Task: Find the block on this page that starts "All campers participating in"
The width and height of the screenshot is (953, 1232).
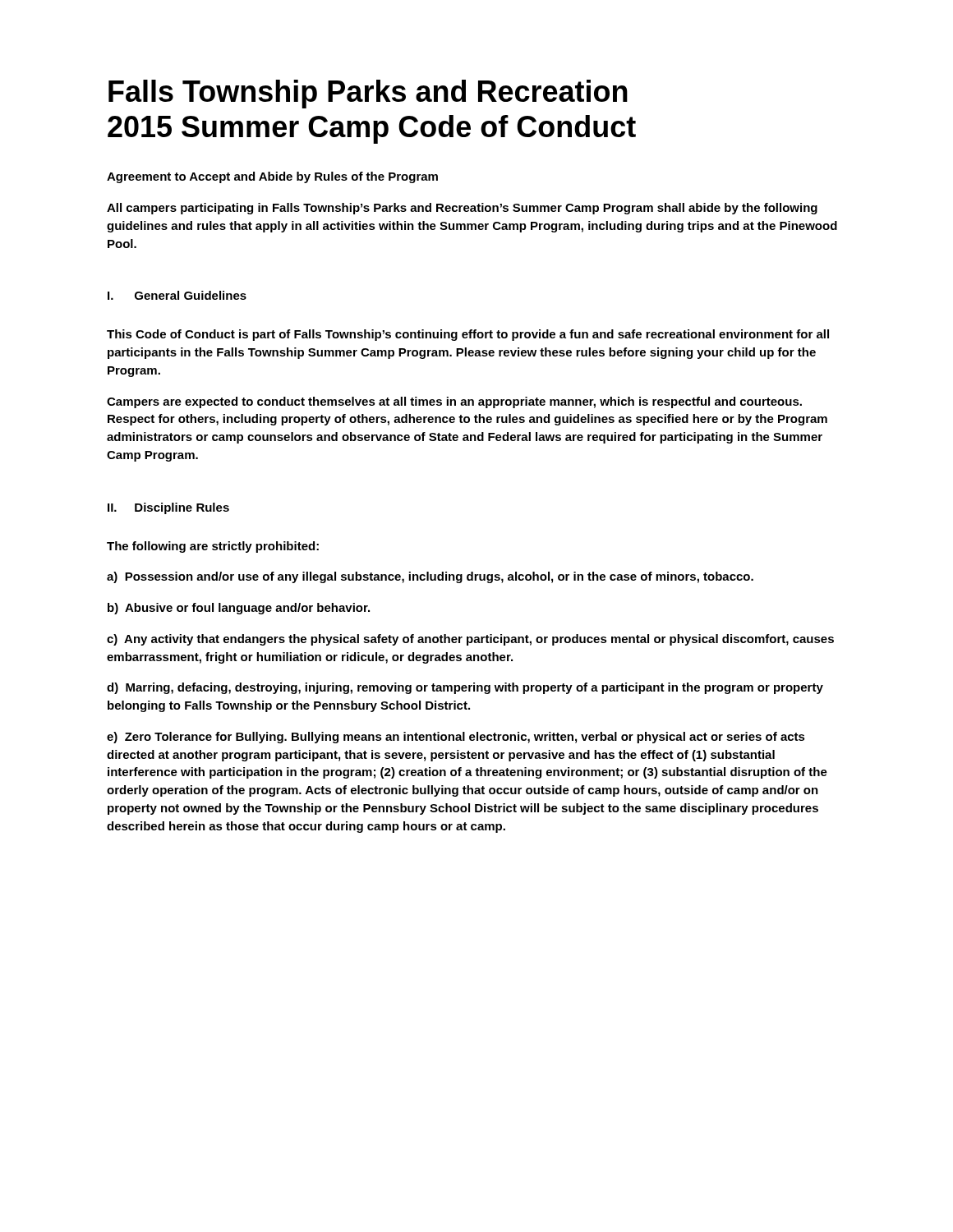Action: [x=472, y=225]
